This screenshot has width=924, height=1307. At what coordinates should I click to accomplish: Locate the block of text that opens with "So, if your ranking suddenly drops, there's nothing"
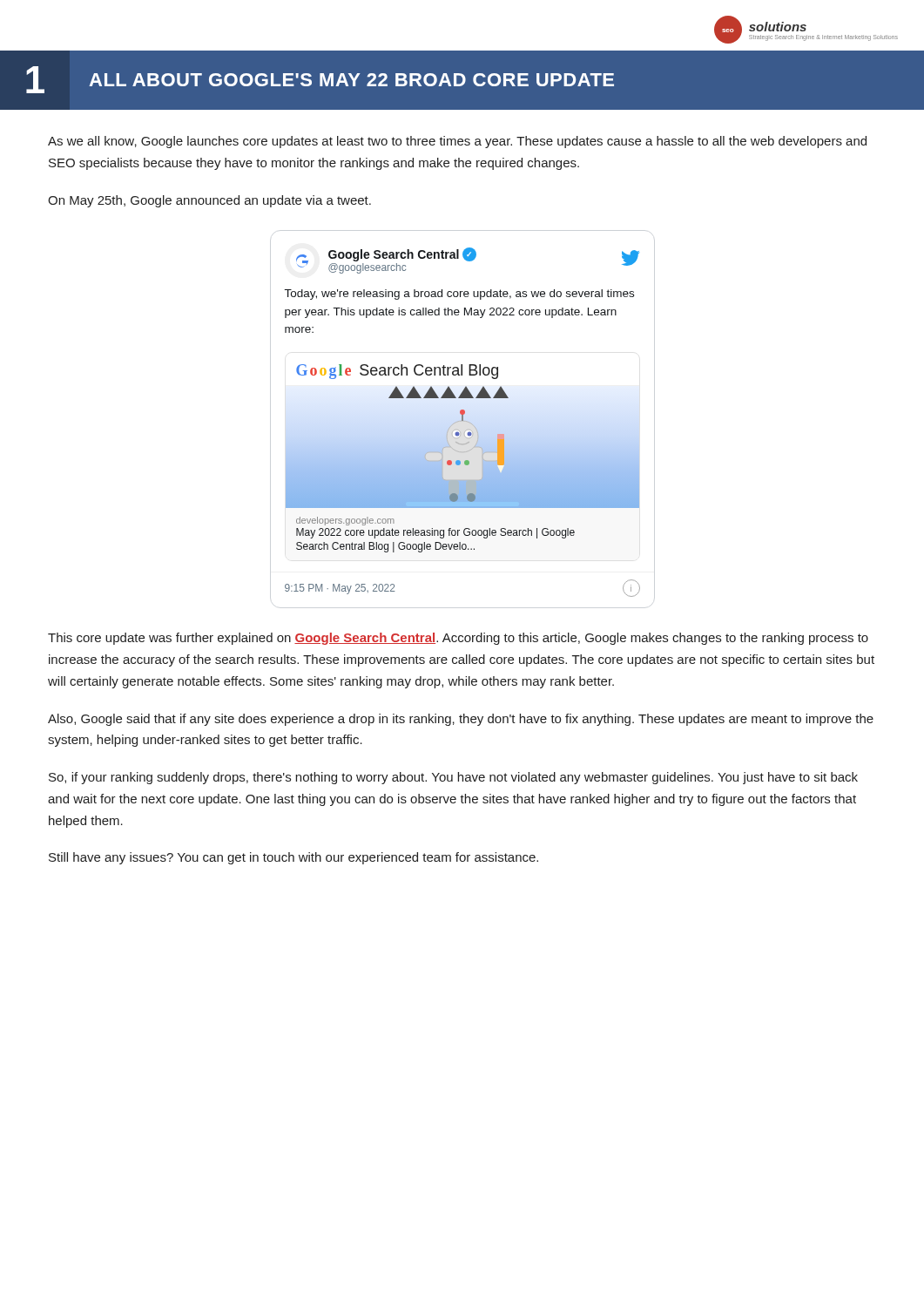pyautogui.click(x=453, y=799)
